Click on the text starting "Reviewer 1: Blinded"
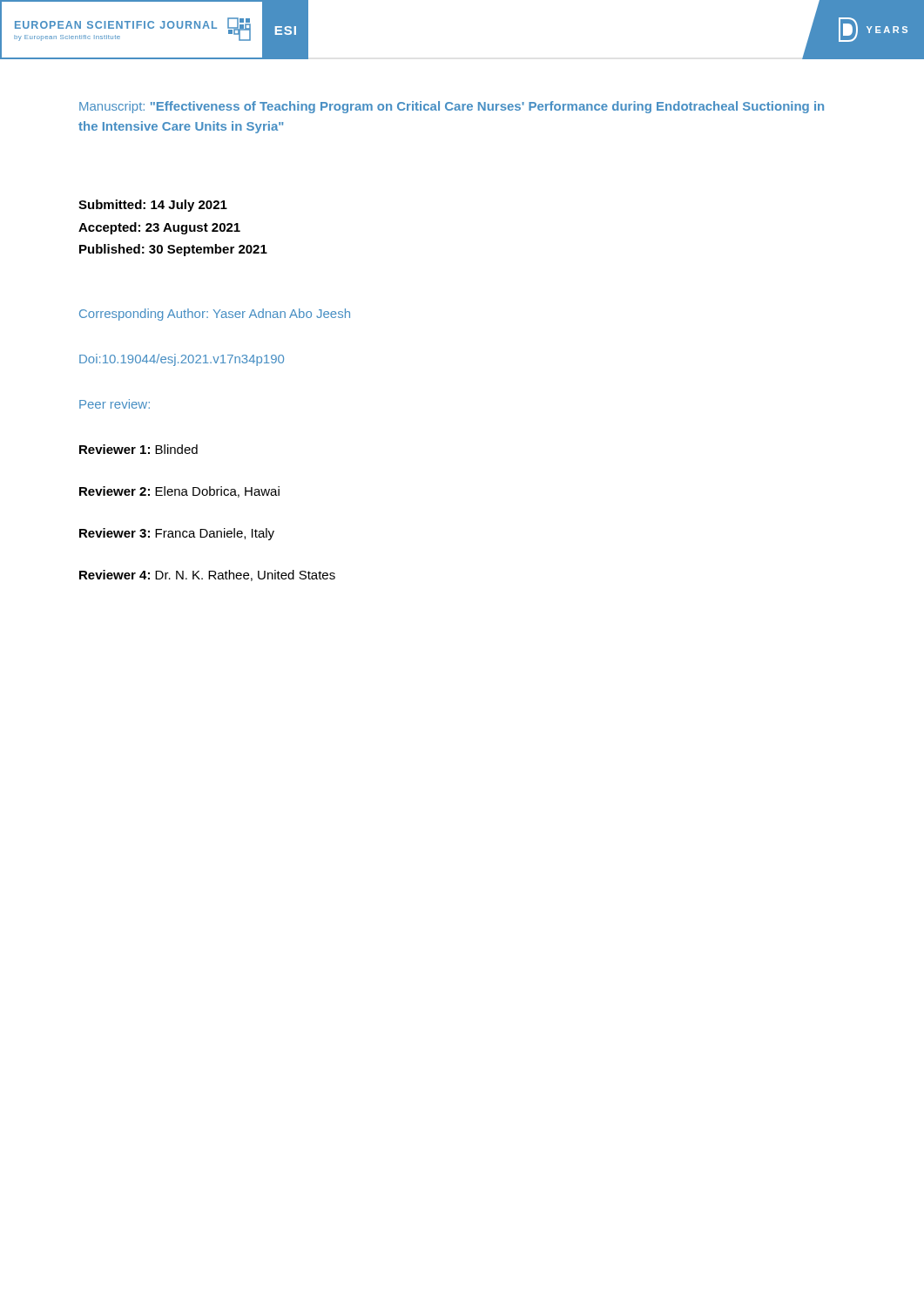 [x=138, y=449]
